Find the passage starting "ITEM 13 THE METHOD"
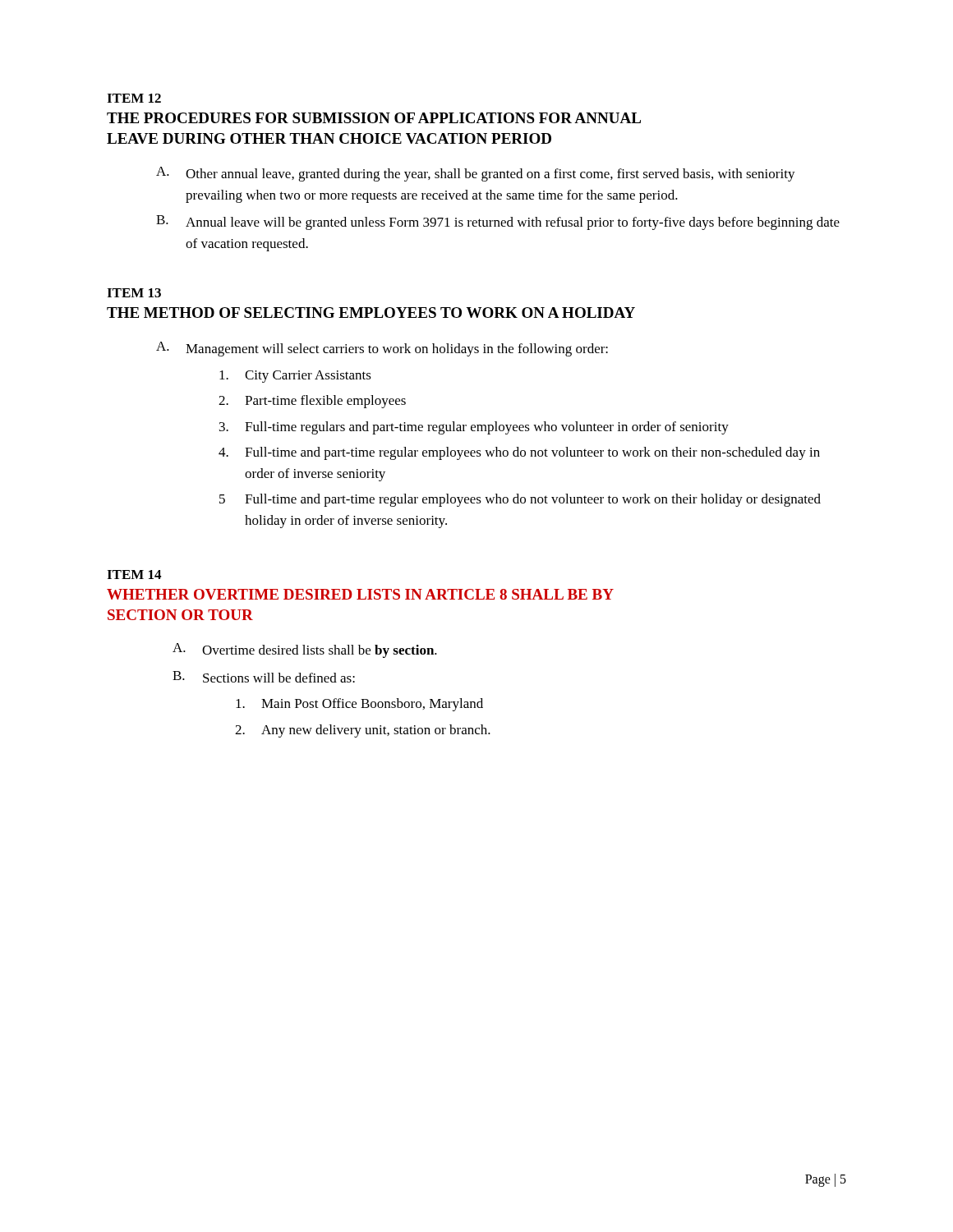The height and width of the screenshot is (1232, 953). pyautogui.click(x=476, y=304)
